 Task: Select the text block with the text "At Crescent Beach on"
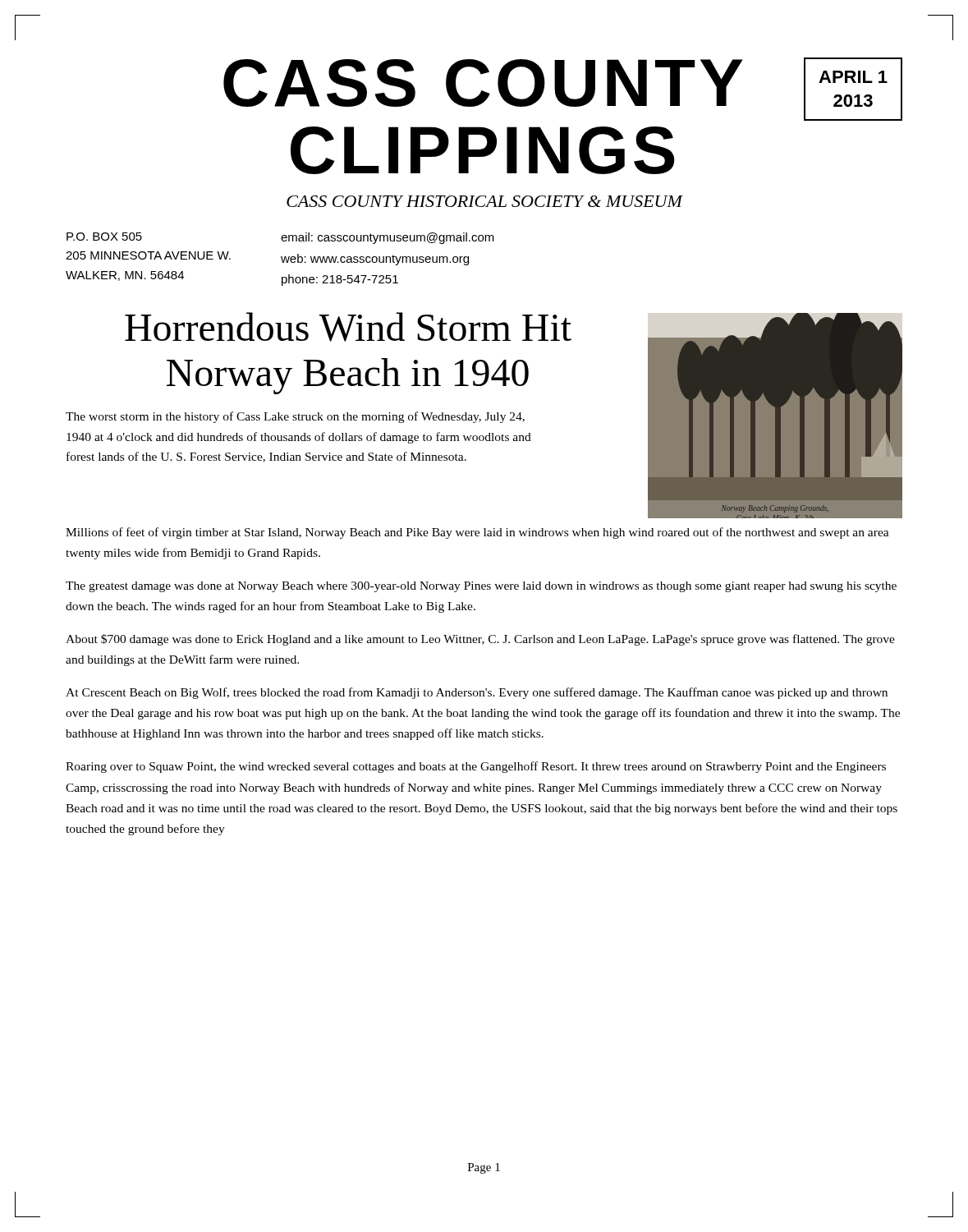483,713
